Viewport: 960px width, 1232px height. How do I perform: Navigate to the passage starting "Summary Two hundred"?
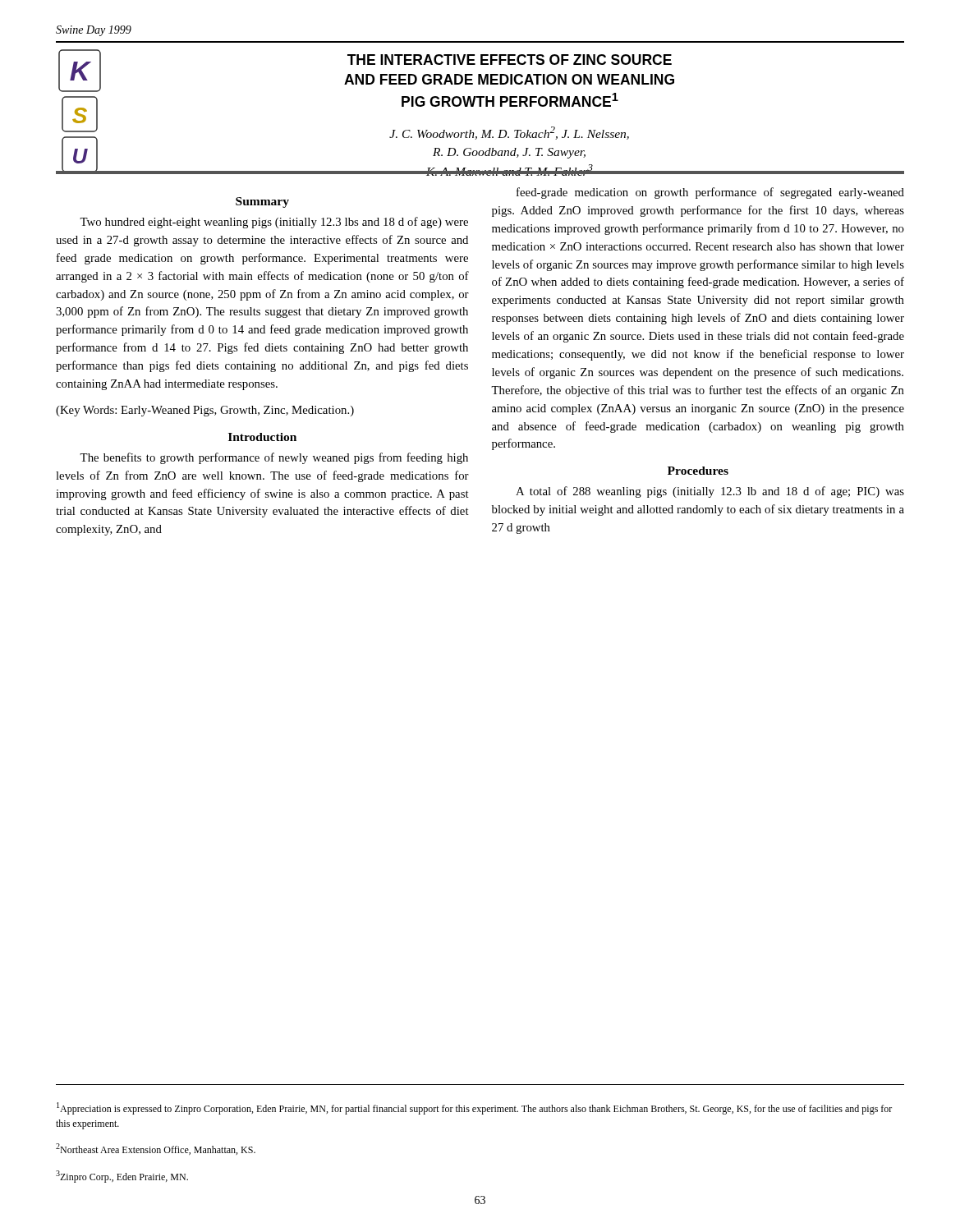click(262, 366)
